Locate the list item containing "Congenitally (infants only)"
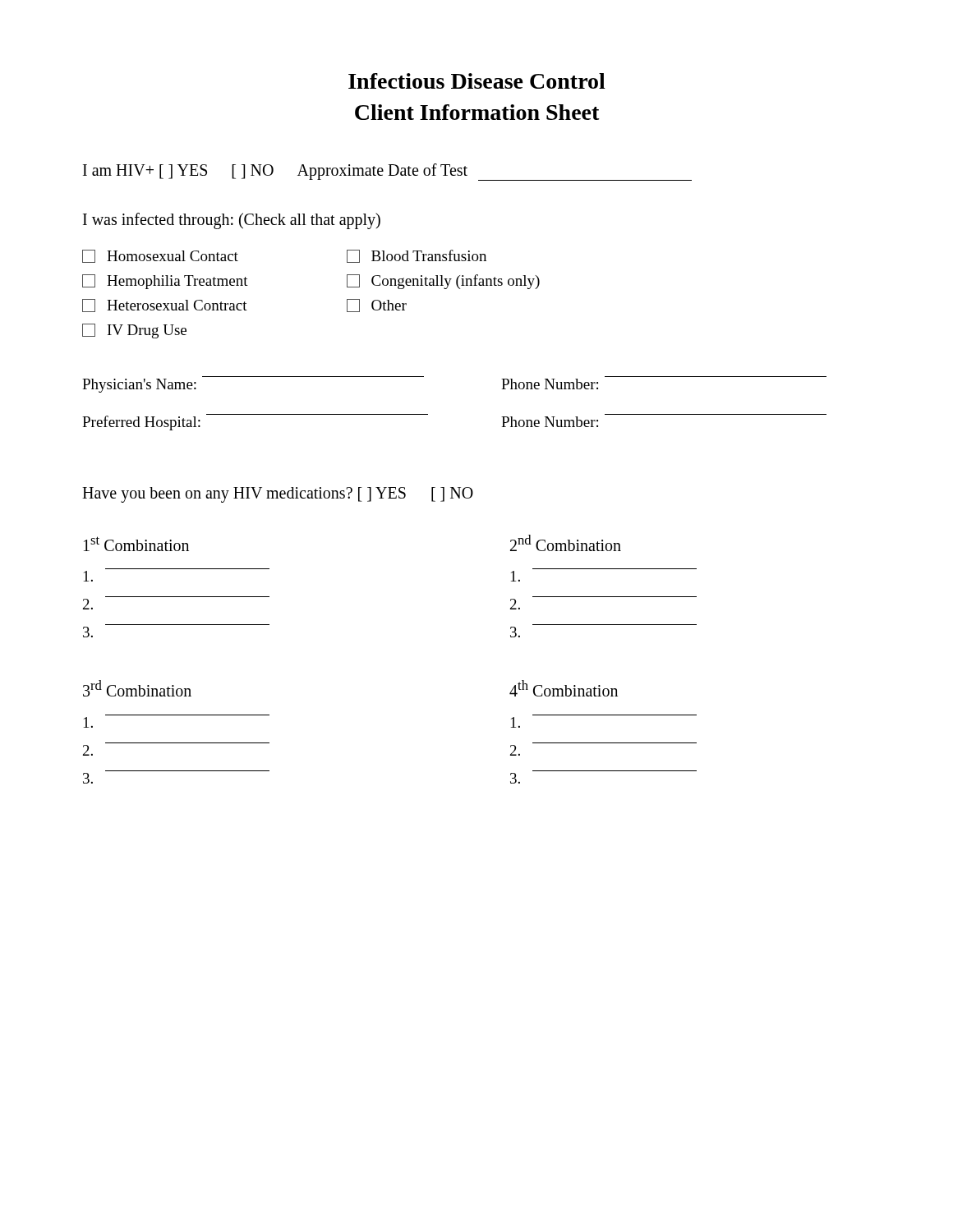The image size is (953, 1232). point(443,281)
